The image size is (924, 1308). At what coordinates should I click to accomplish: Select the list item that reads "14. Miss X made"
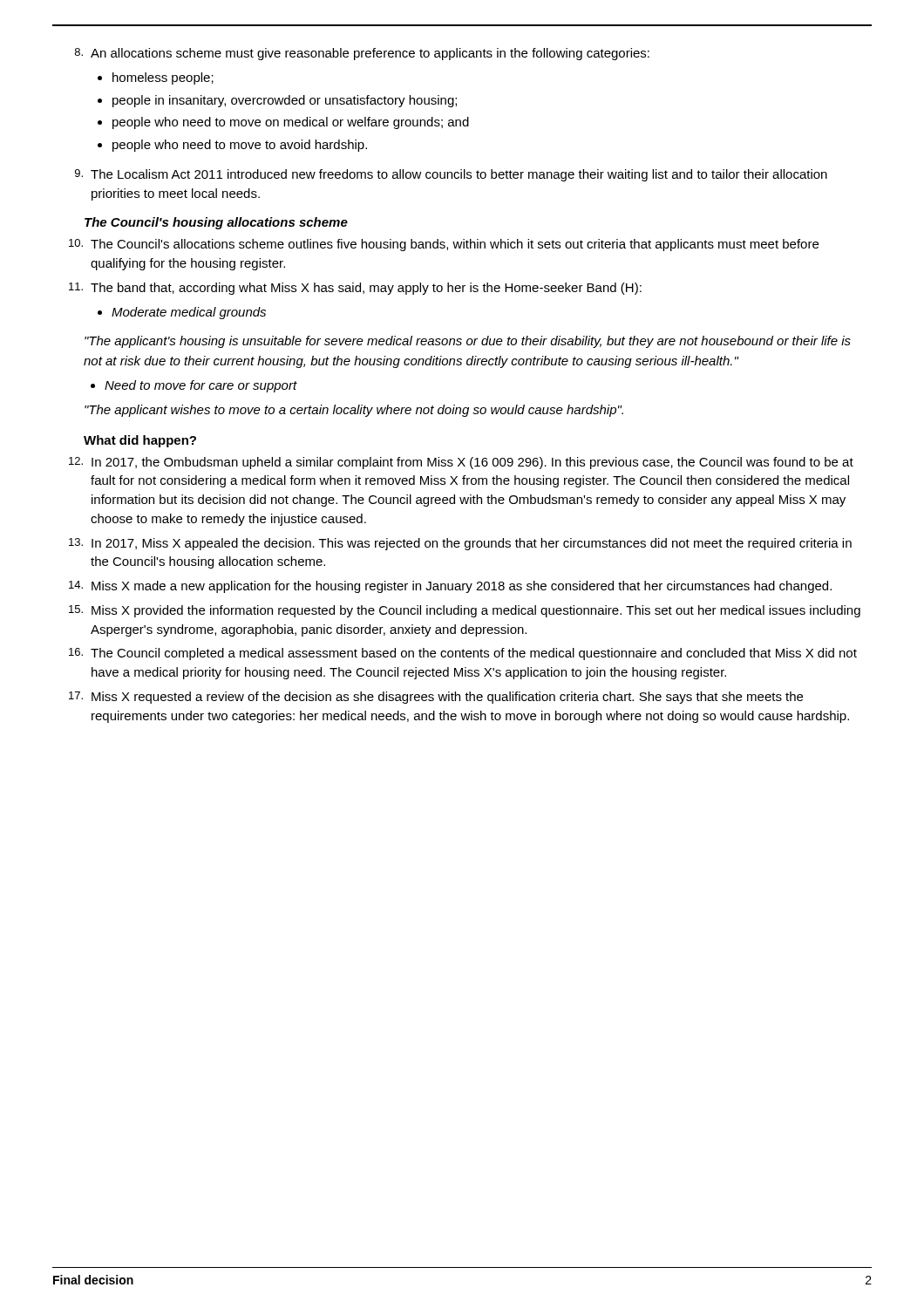[x=462, y=586]
